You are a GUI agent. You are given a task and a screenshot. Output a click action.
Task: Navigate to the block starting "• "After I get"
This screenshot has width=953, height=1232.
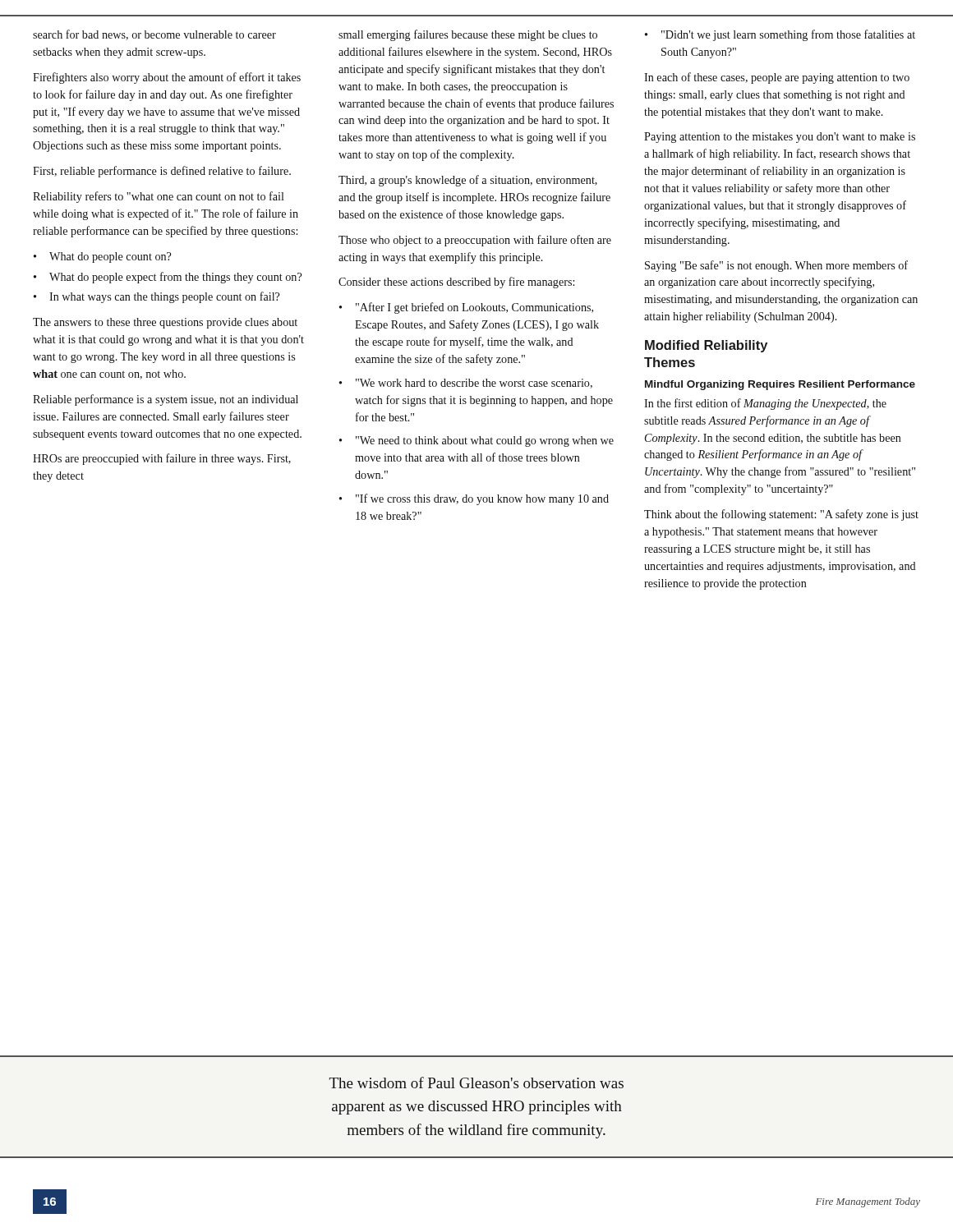tap(476, 333)
